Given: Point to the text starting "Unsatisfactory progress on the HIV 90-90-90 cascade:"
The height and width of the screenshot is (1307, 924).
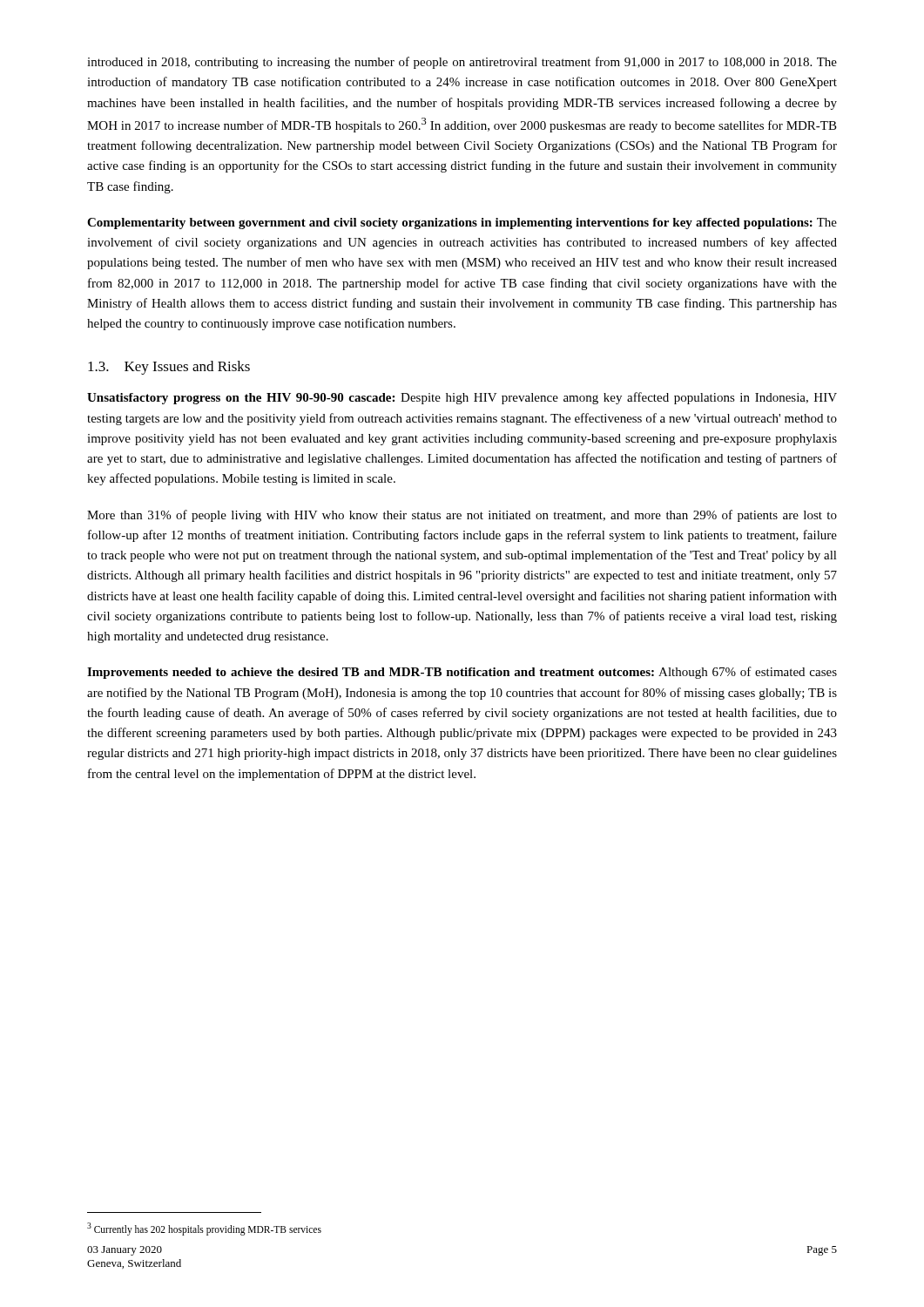Looking at the screenshot, I should tap(462, 438).
